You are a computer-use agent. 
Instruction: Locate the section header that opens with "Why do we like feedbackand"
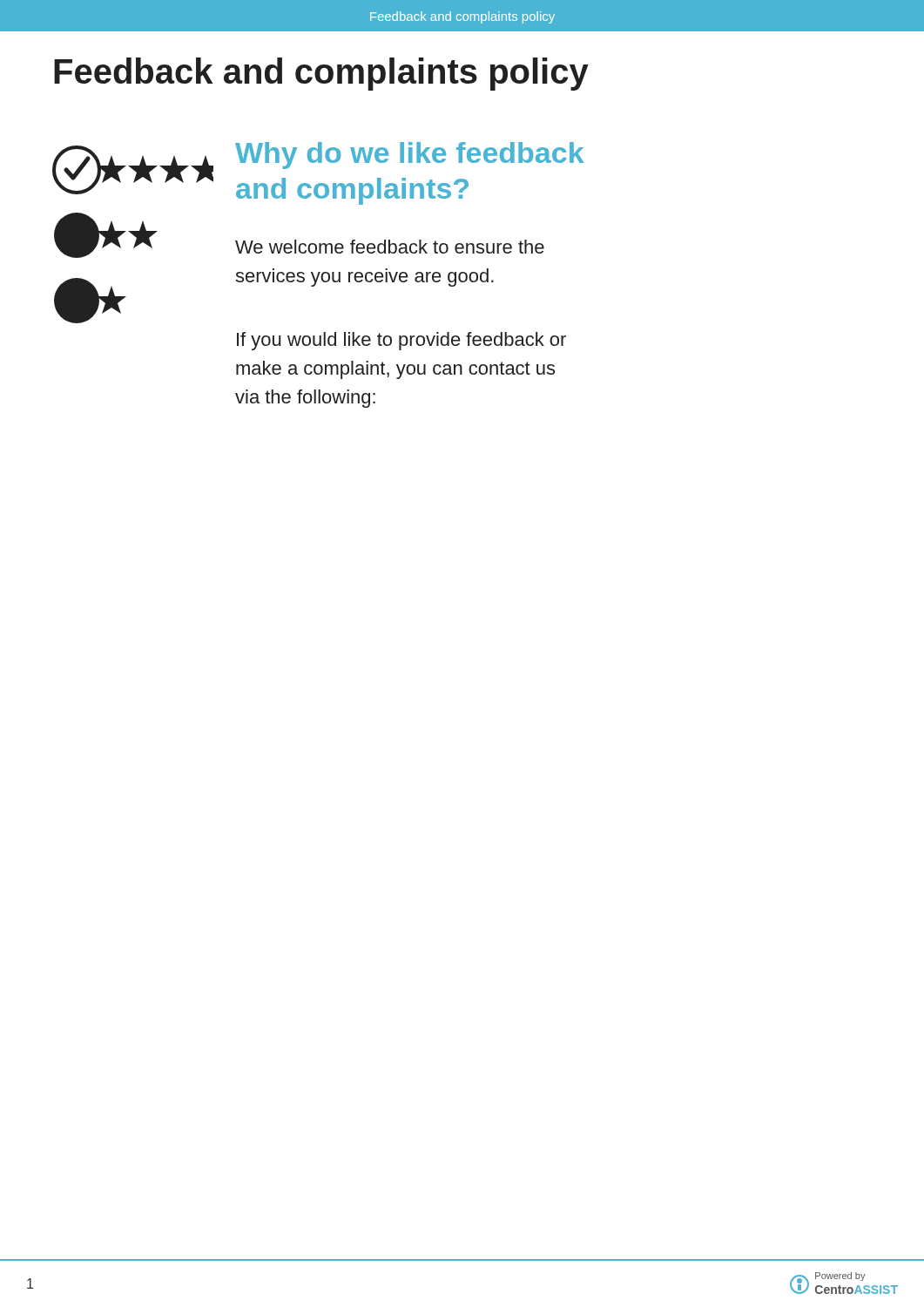tap(553, 171)
